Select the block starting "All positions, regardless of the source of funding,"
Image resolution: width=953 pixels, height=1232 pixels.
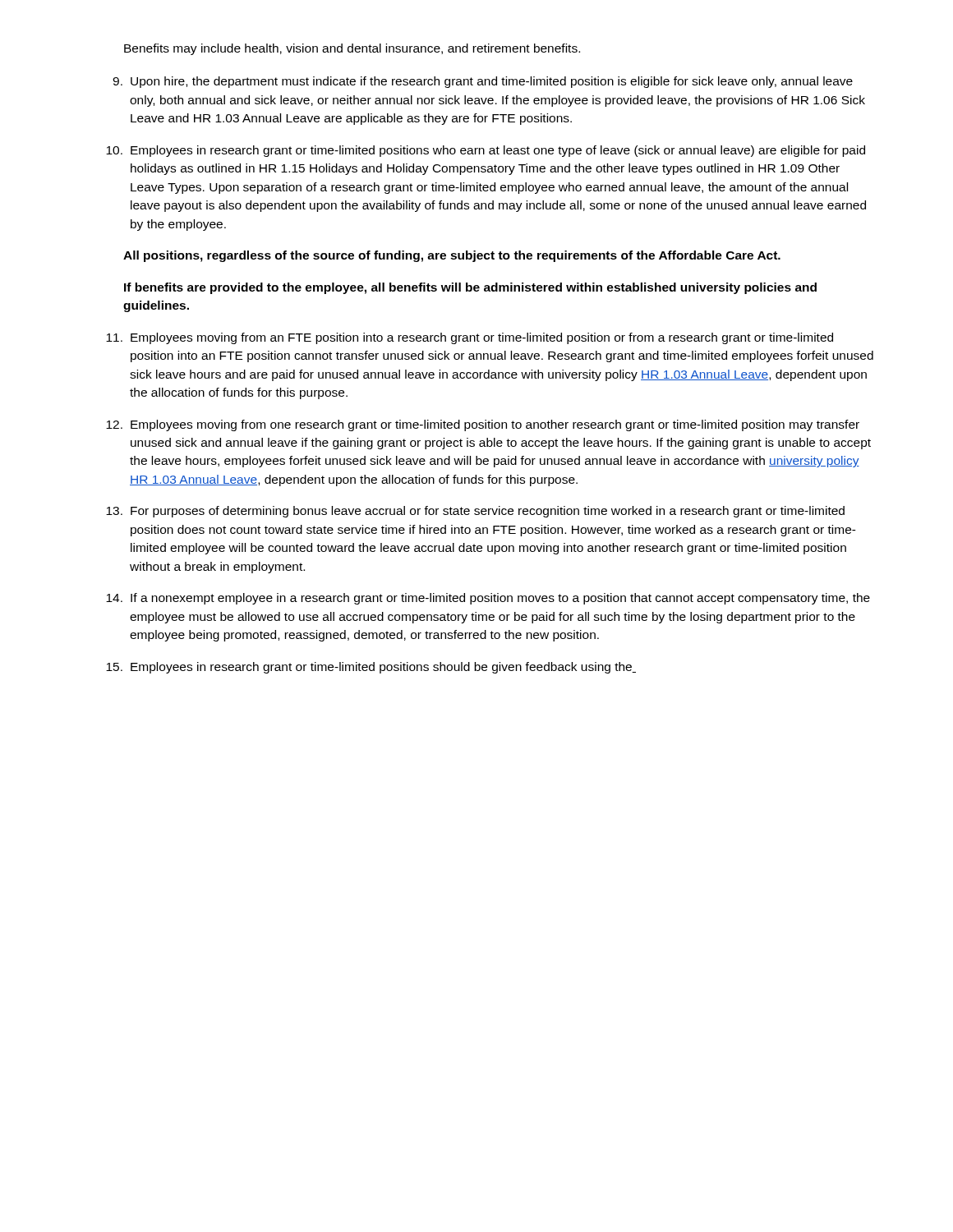point(452,255)
